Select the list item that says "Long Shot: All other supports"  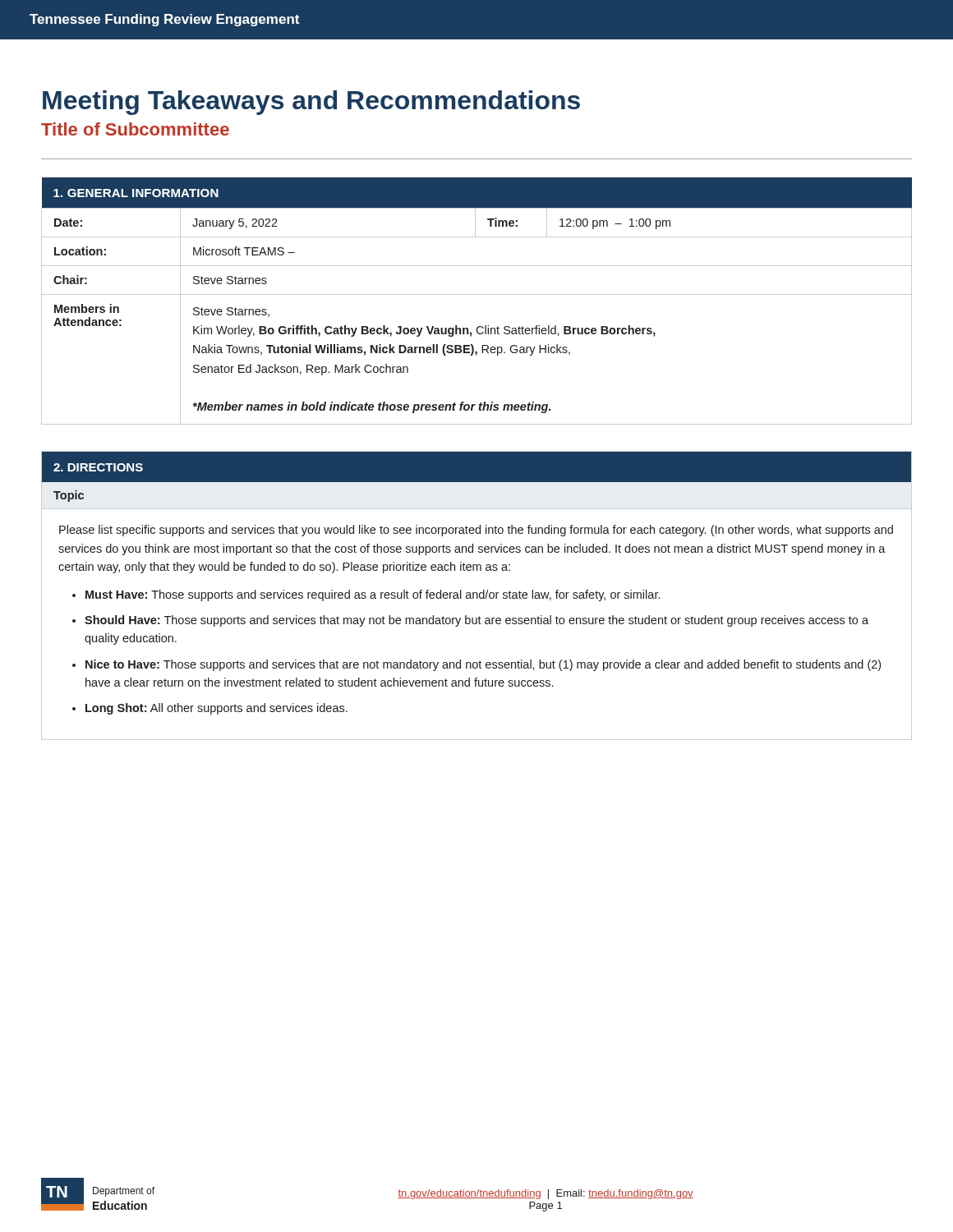click(216, 708)
